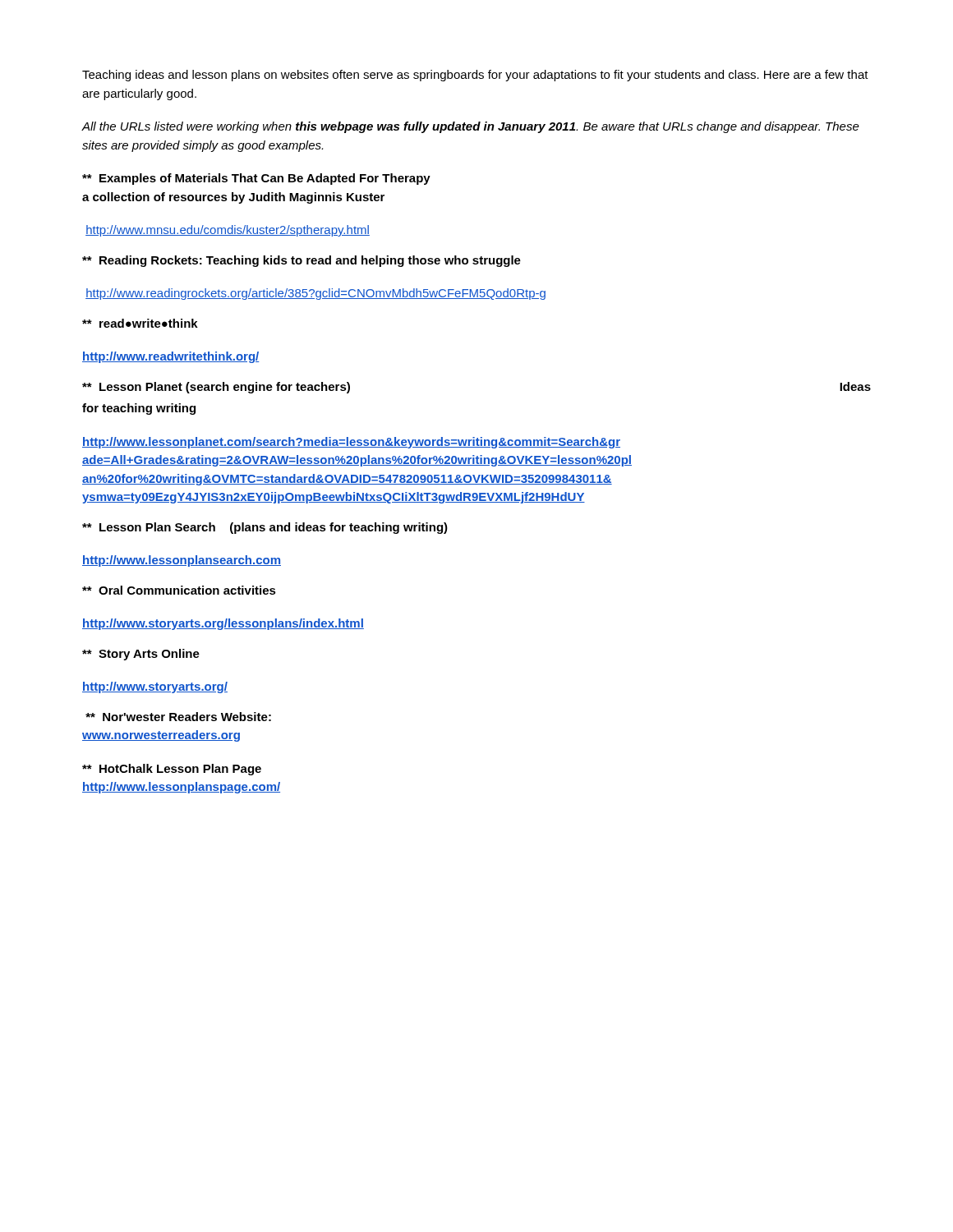This screenshot has height=1232, width=953.
Task: Find the element starting "Reading Rockets: Teaching kids to read and"
Action: (301, 260)
